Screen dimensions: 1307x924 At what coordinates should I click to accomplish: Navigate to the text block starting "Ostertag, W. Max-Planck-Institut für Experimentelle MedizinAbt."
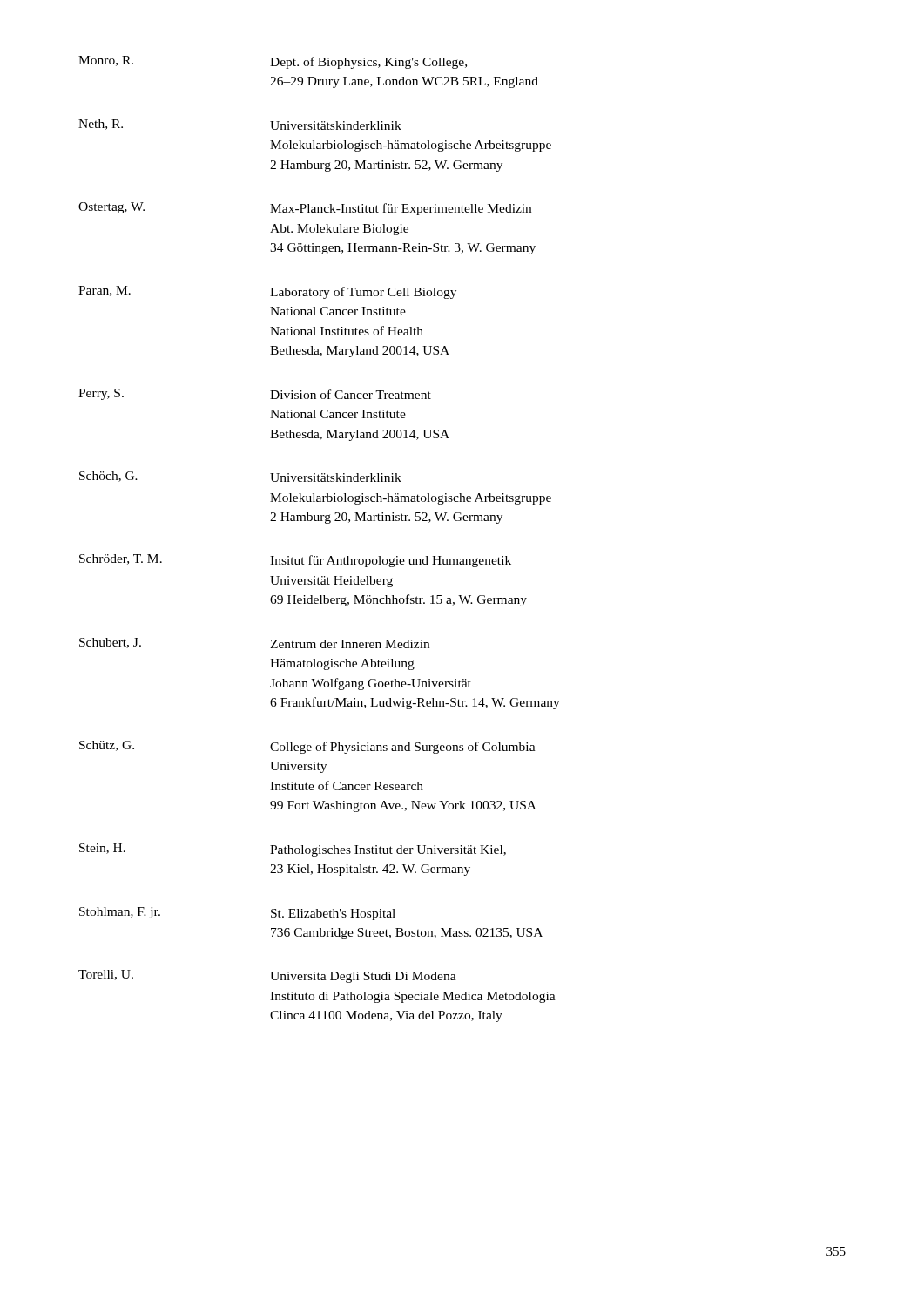click(305, 209)
